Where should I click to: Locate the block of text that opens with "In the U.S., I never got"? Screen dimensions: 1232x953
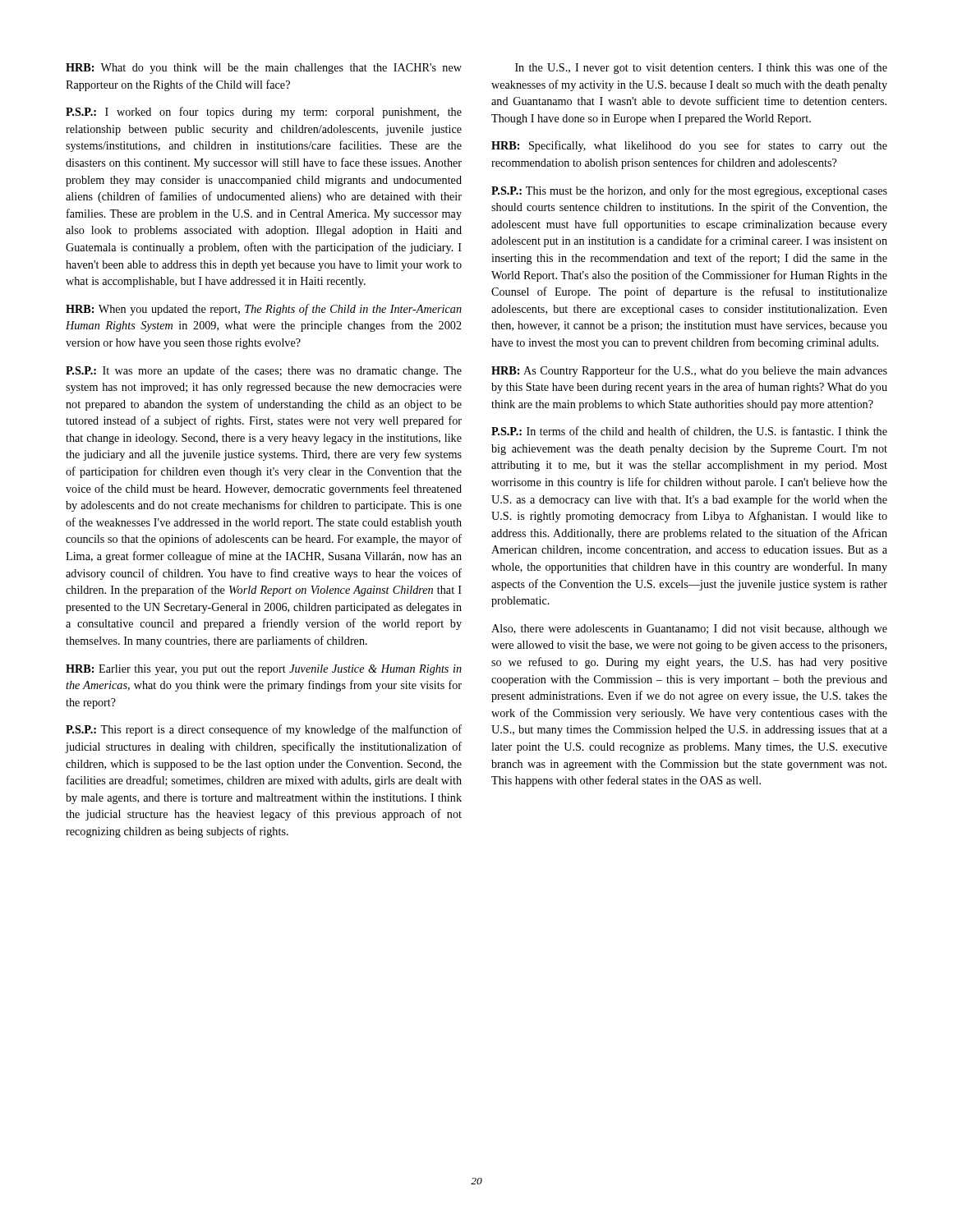[x=689, y=93]
